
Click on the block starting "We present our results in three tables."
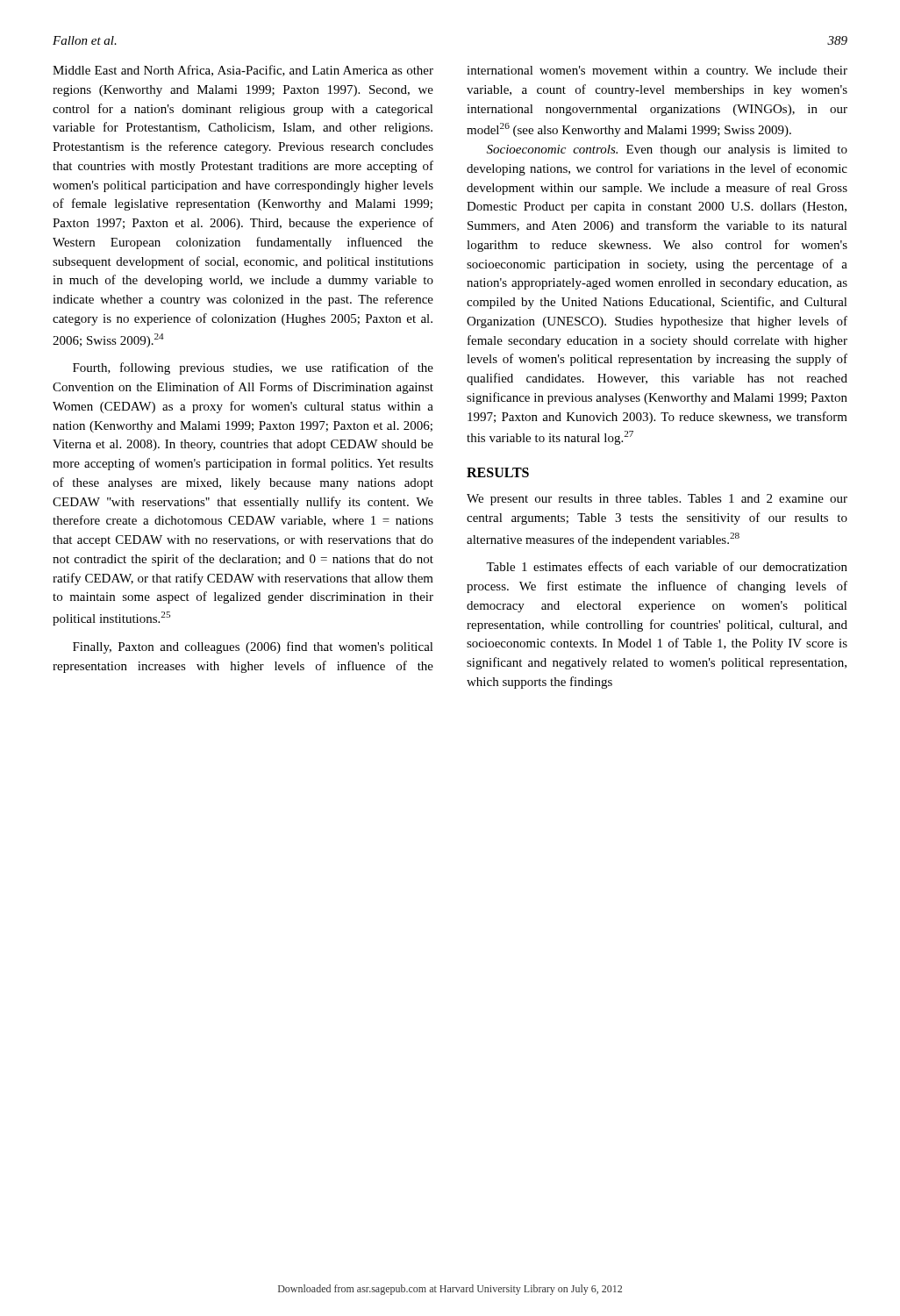point(657,520)
